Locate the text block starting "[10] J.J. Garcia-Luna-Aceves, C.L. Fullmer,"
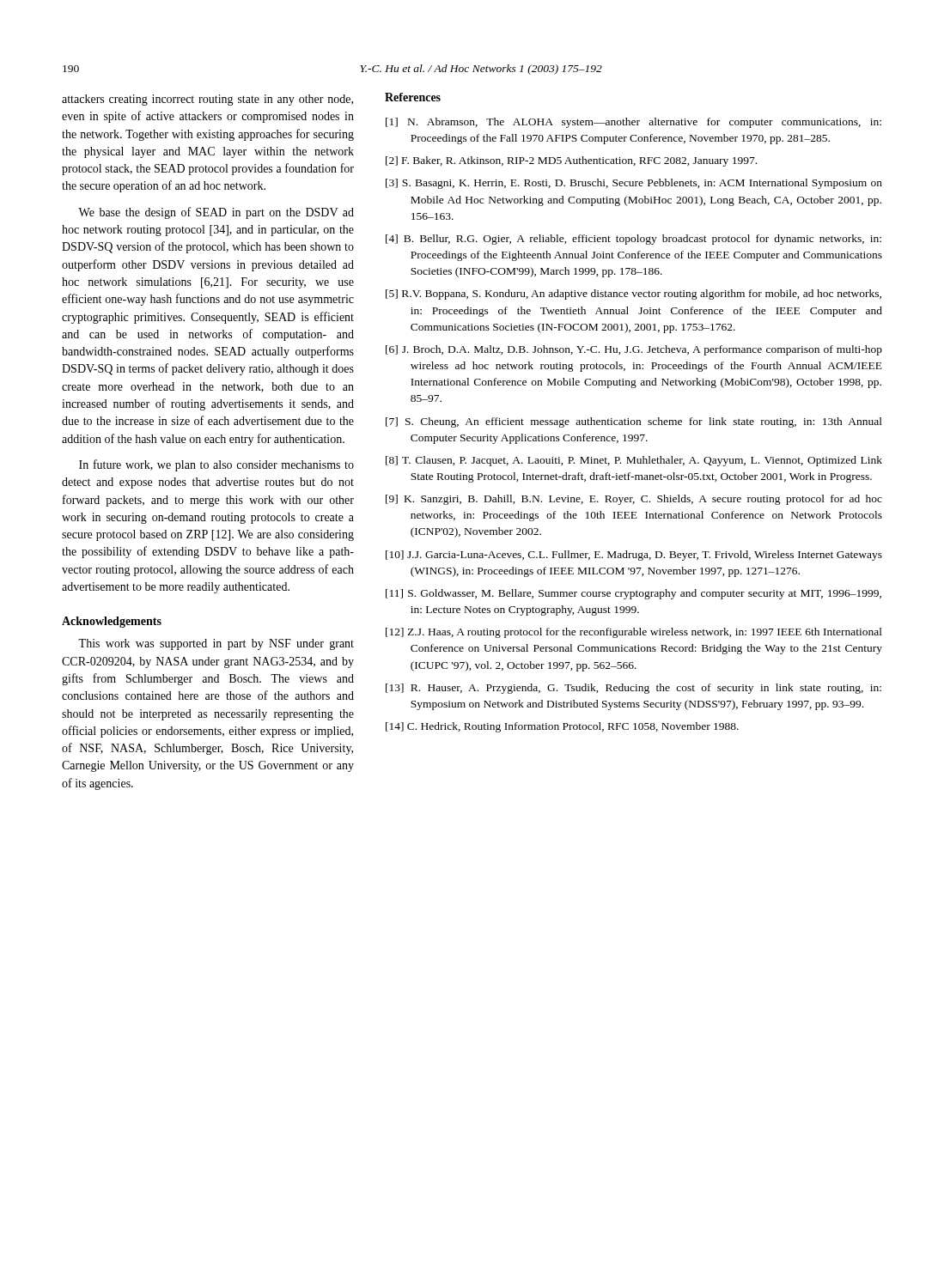944x1288 pixels. coord(633,562)
